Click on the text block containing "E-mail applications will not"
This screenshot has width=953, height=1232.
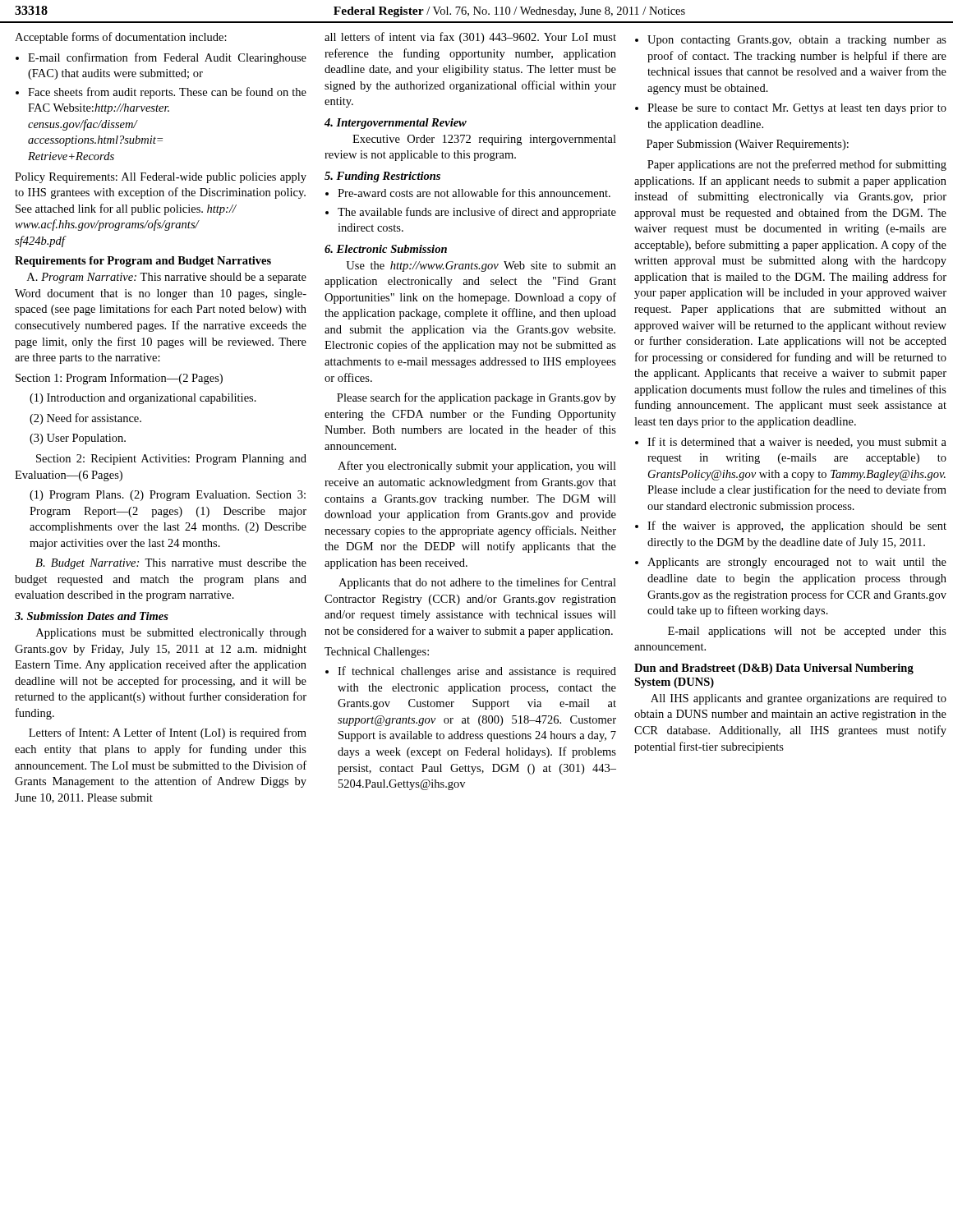point(790,639)
